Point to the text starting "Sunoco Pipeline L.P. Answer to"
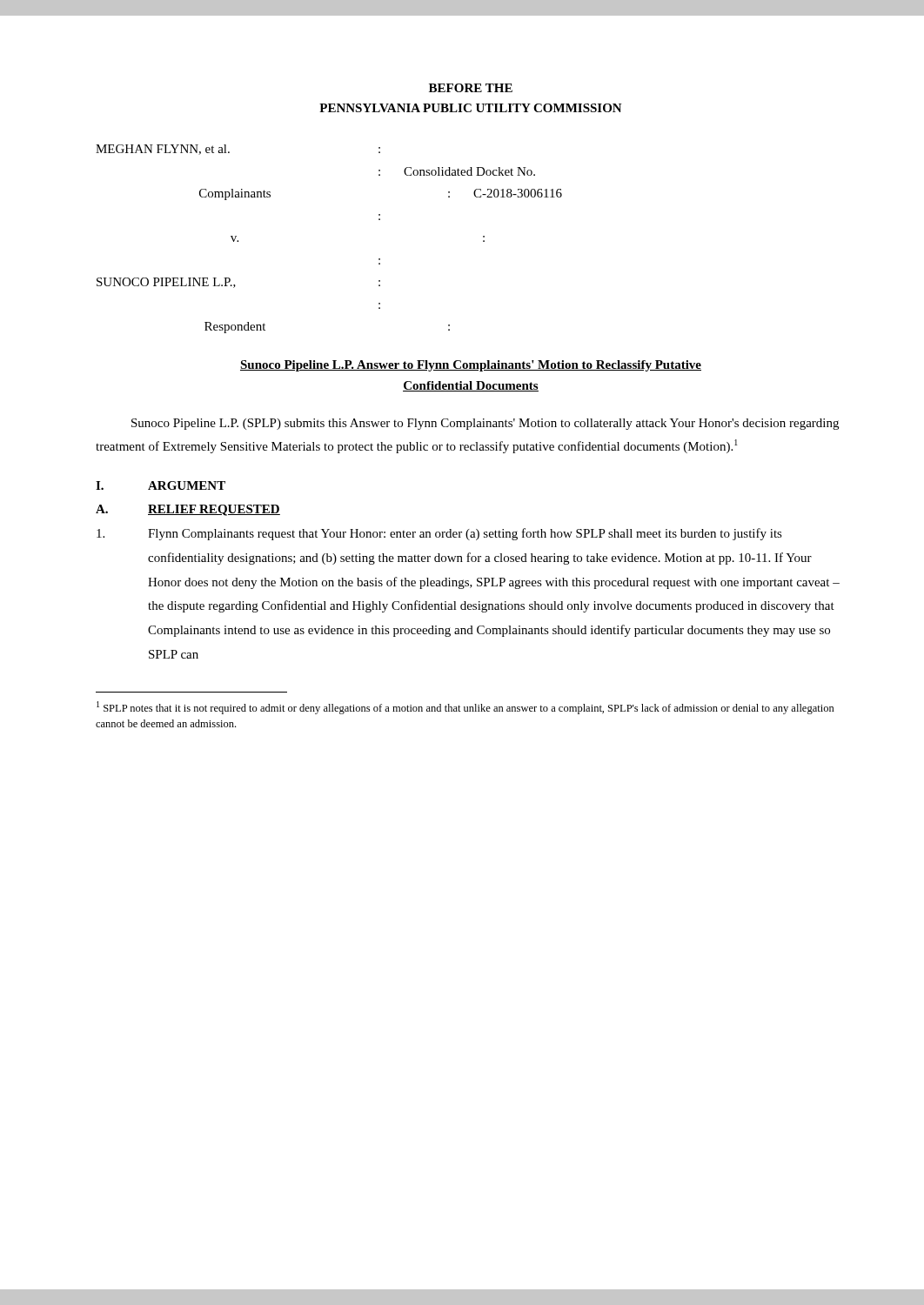The image size is (924, 1305). click(x=471, y=375)
